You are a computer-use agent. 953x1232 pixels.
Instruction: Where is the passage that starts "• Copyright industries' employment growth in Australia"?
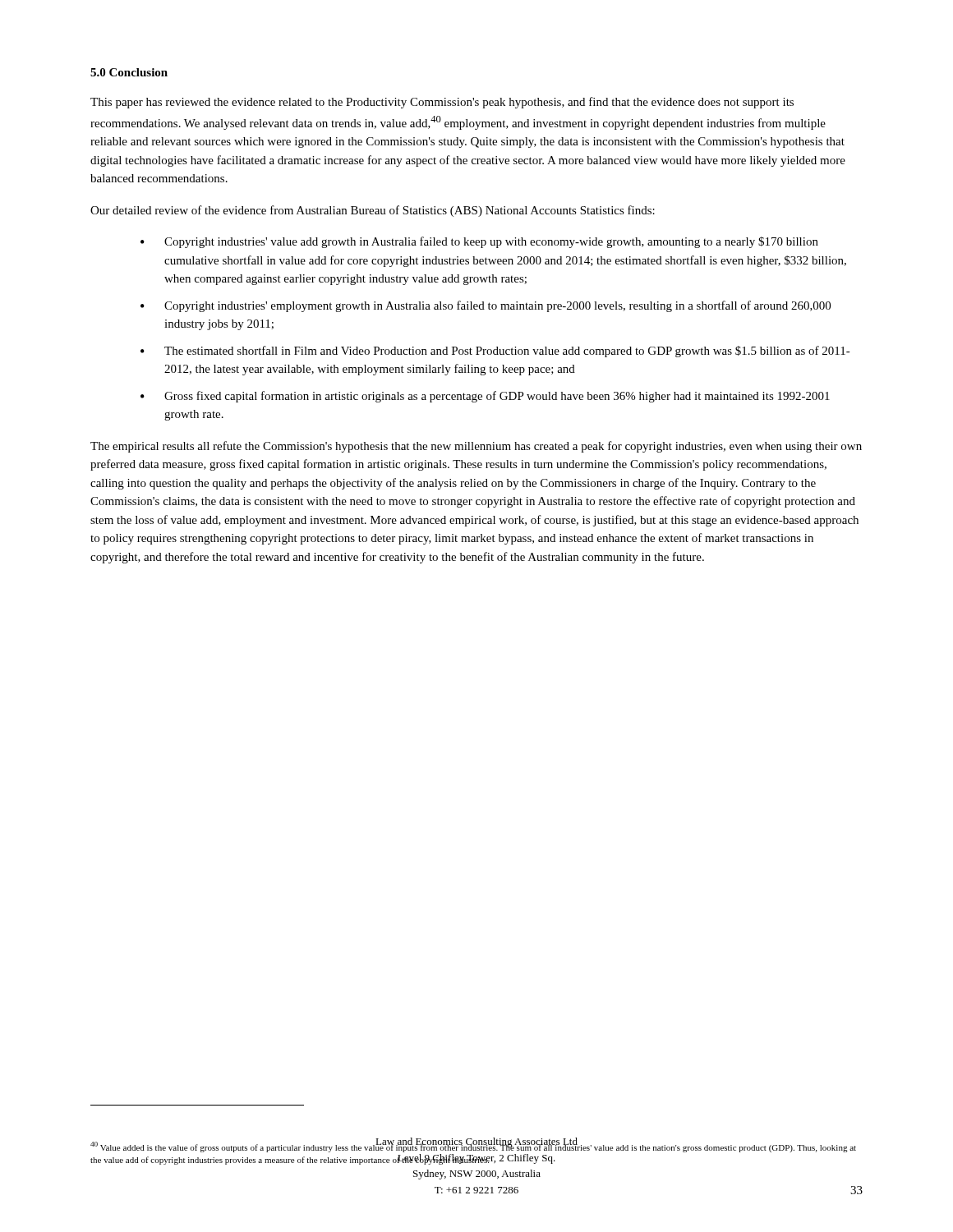point(501,315)
